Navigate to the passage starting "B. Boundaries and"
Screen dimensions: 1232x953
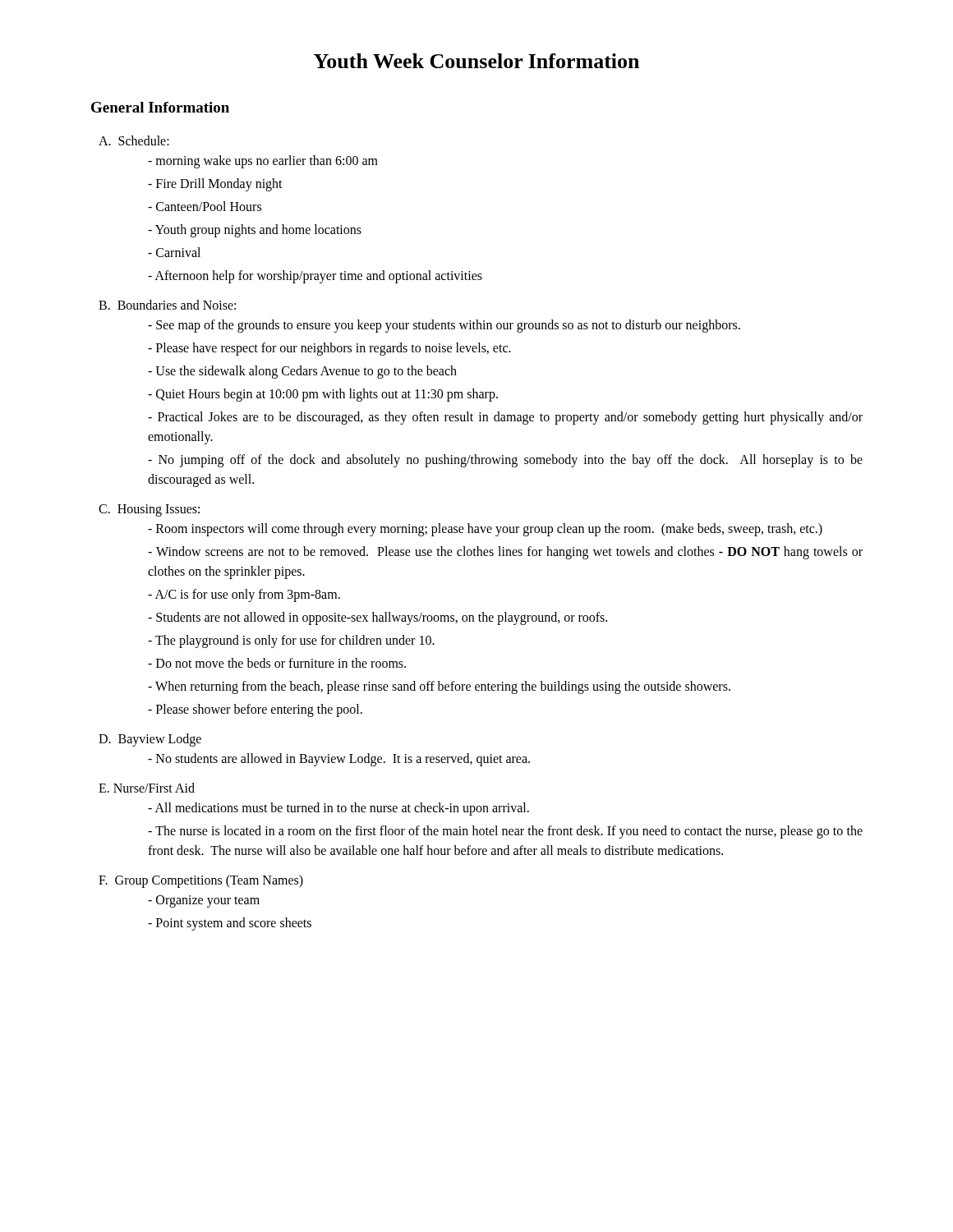click(168, 305)
